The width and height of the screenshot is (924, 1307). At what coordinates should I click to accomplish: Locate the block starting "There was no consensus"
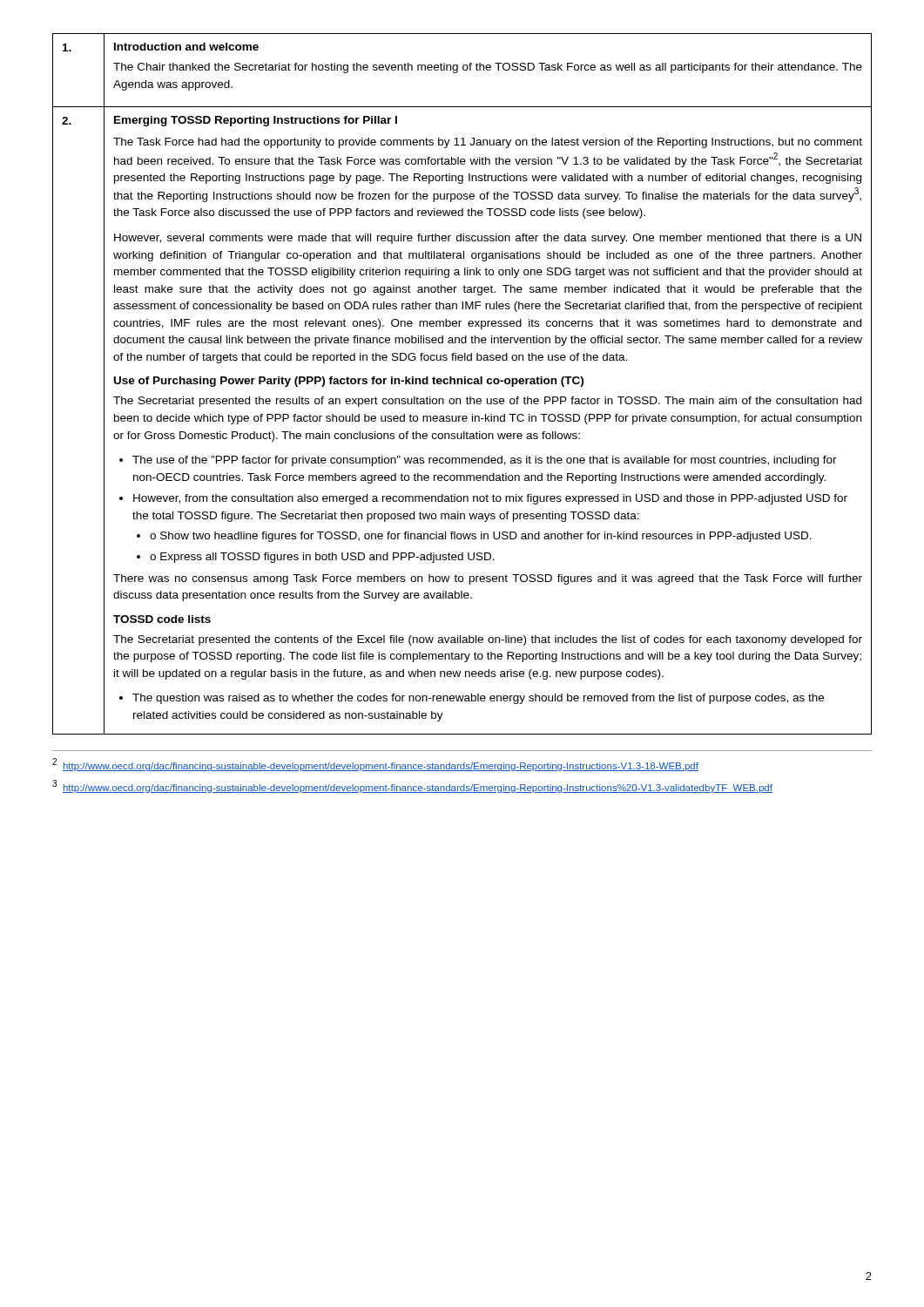(488, 587)
